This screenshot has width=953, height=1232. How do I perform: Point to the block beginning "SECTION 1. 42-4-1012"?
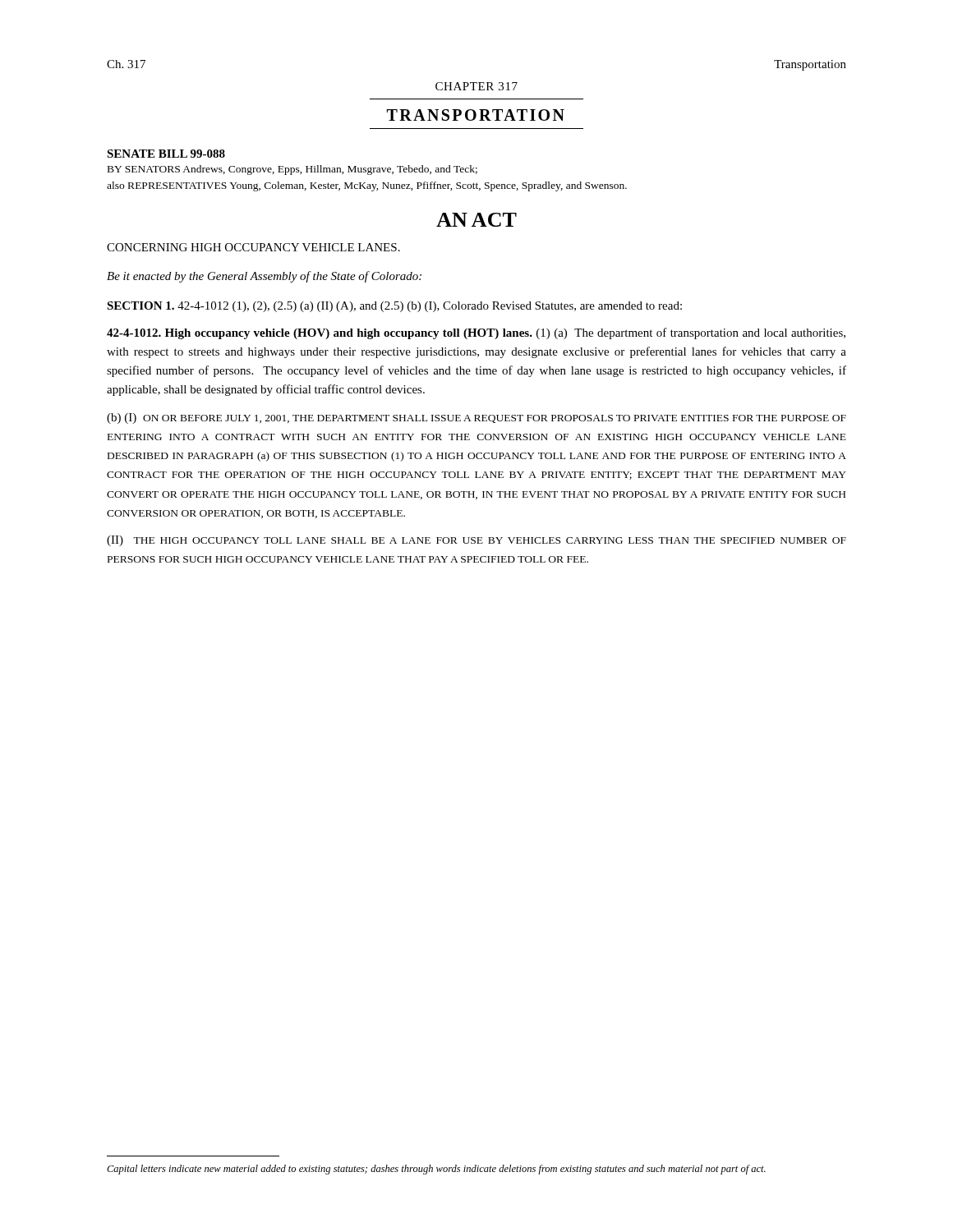click(x=395, y=306)
